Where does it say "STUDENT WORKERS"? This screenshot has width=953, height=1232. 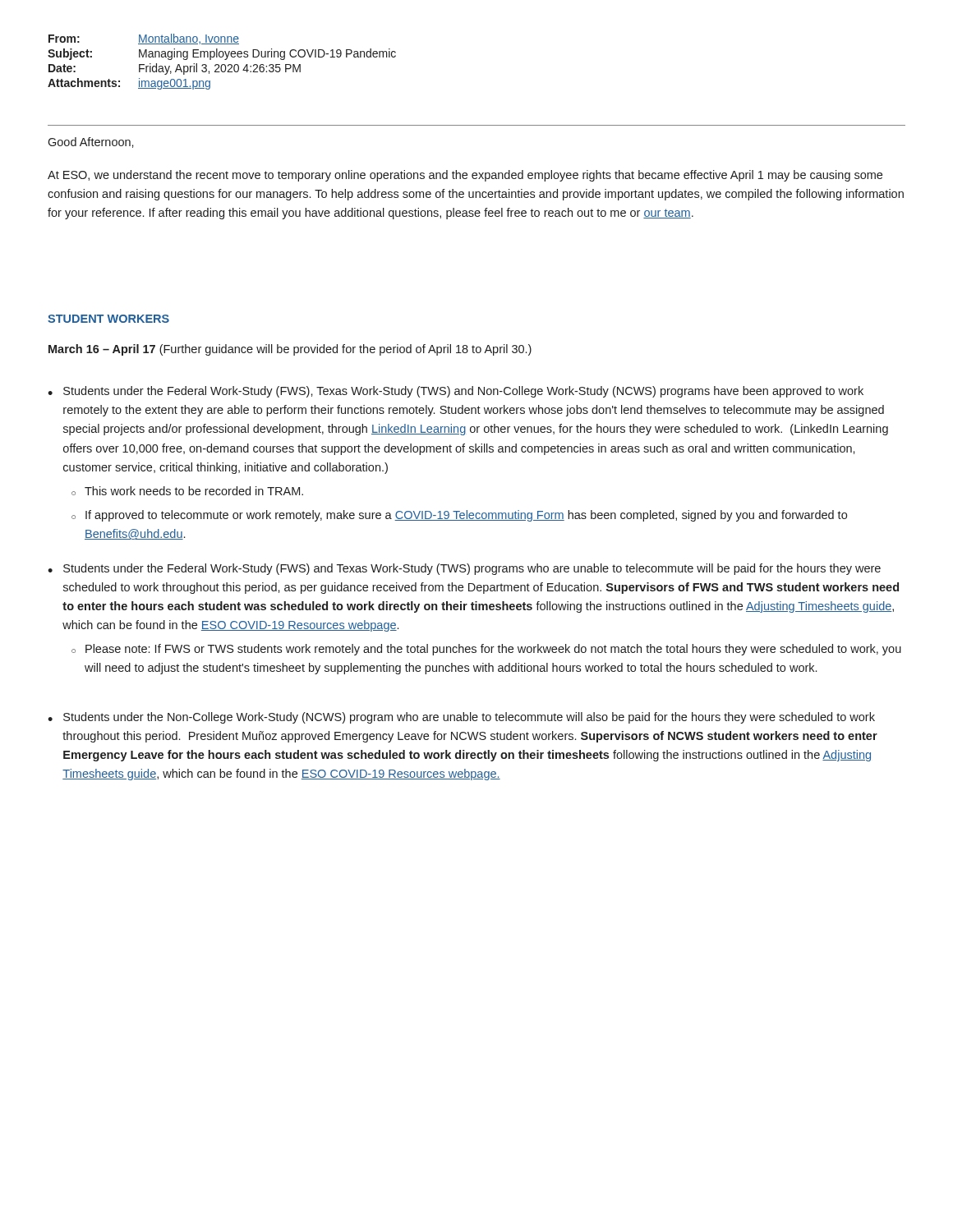click(x=109, y=319)
